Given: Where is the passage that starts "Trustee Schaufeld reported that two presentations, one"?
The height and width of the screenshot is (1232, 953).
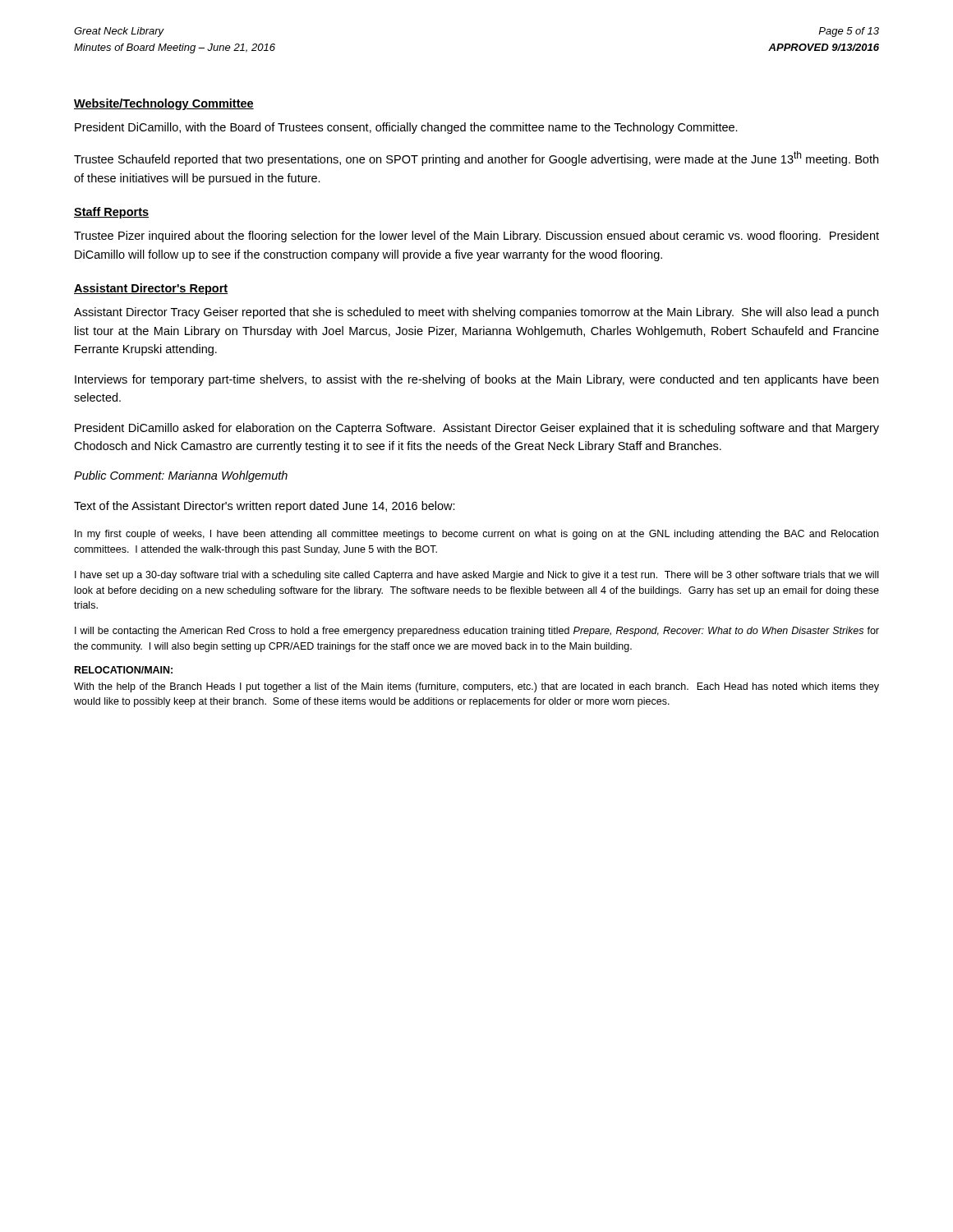Looking at the screenshot, I should [x=476, y=167].
